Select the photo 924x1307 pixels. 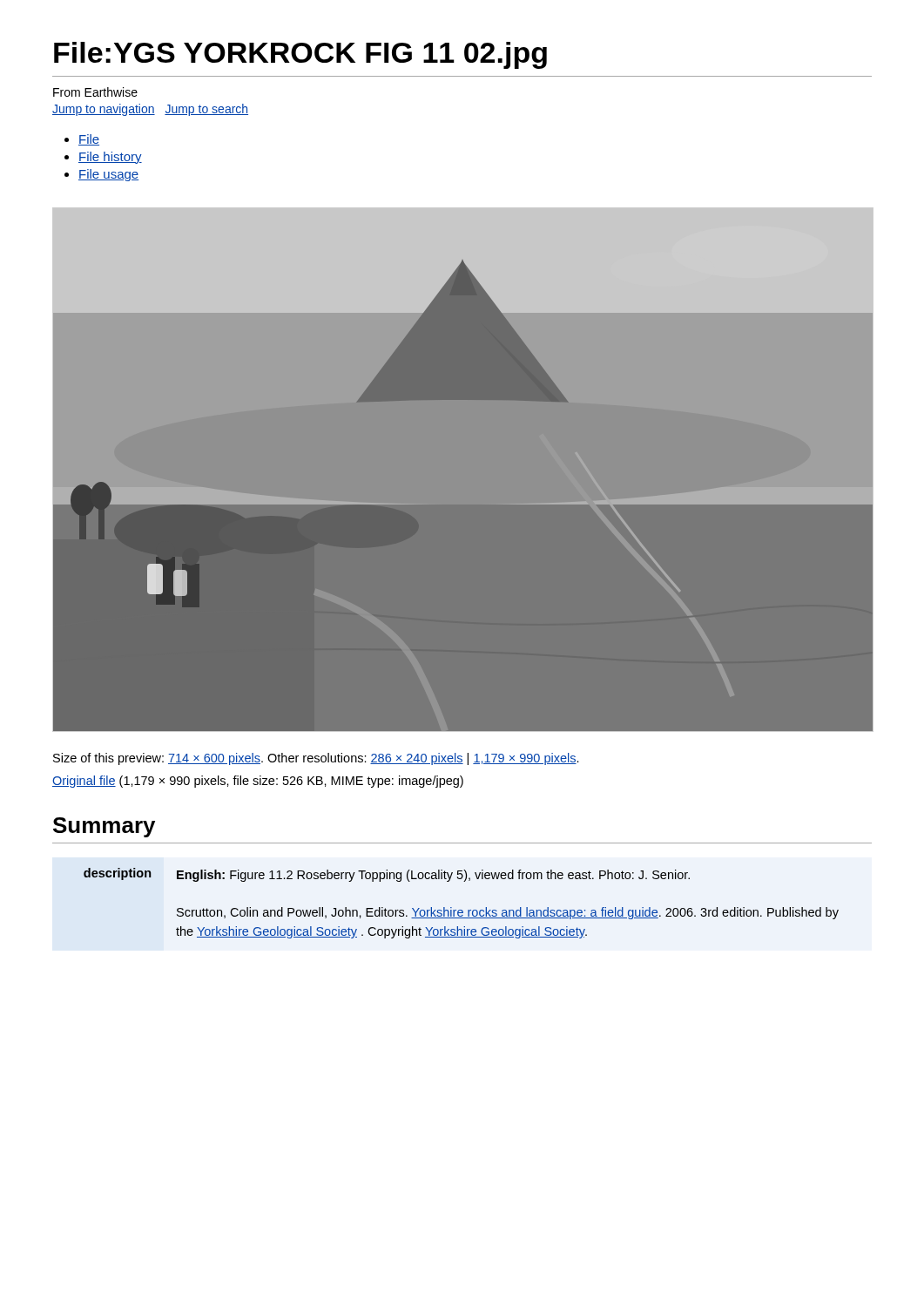click(x=462, y=471)
